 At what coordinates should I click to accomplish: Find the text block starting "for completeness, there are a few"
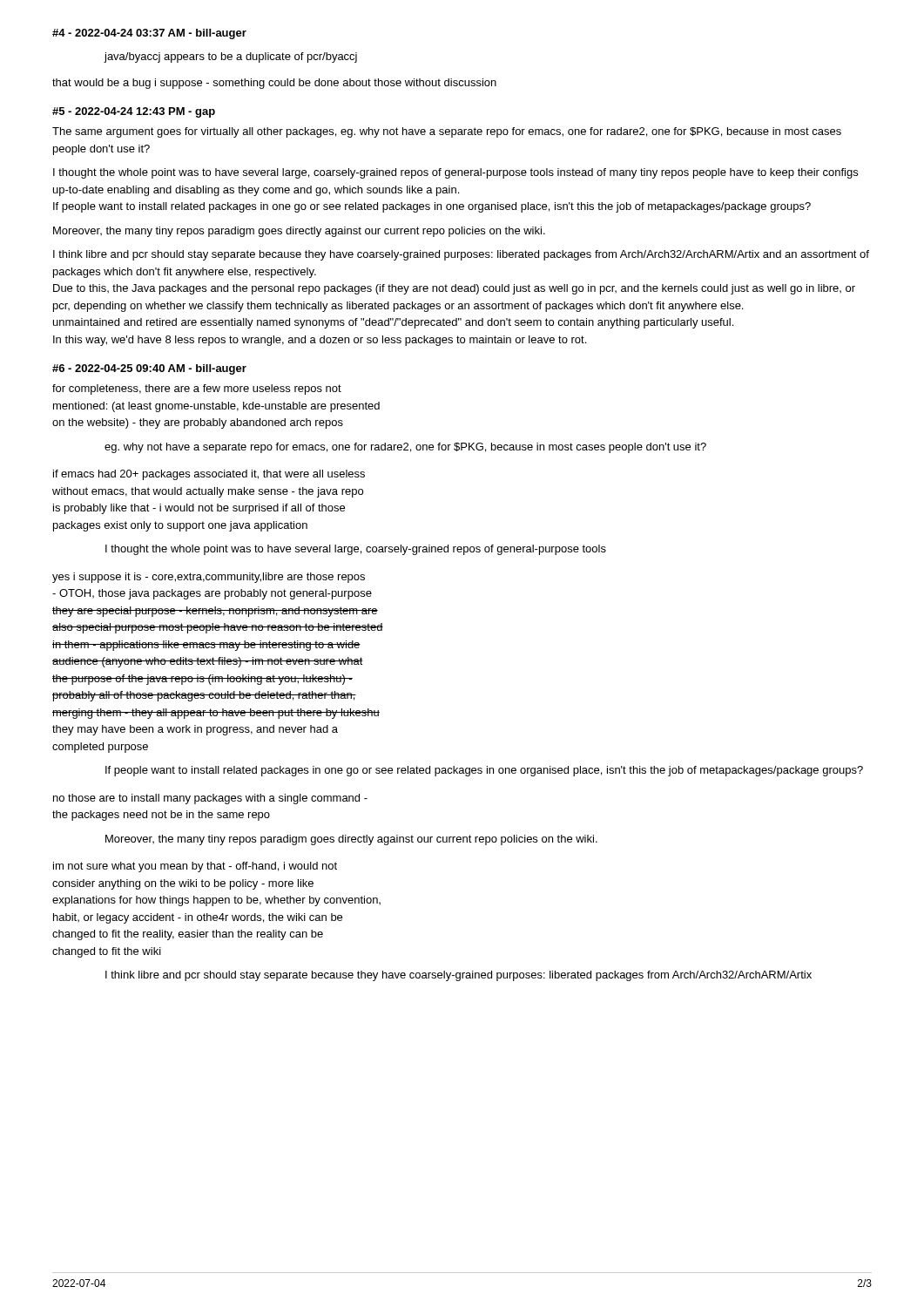click(x=216, y=405)
